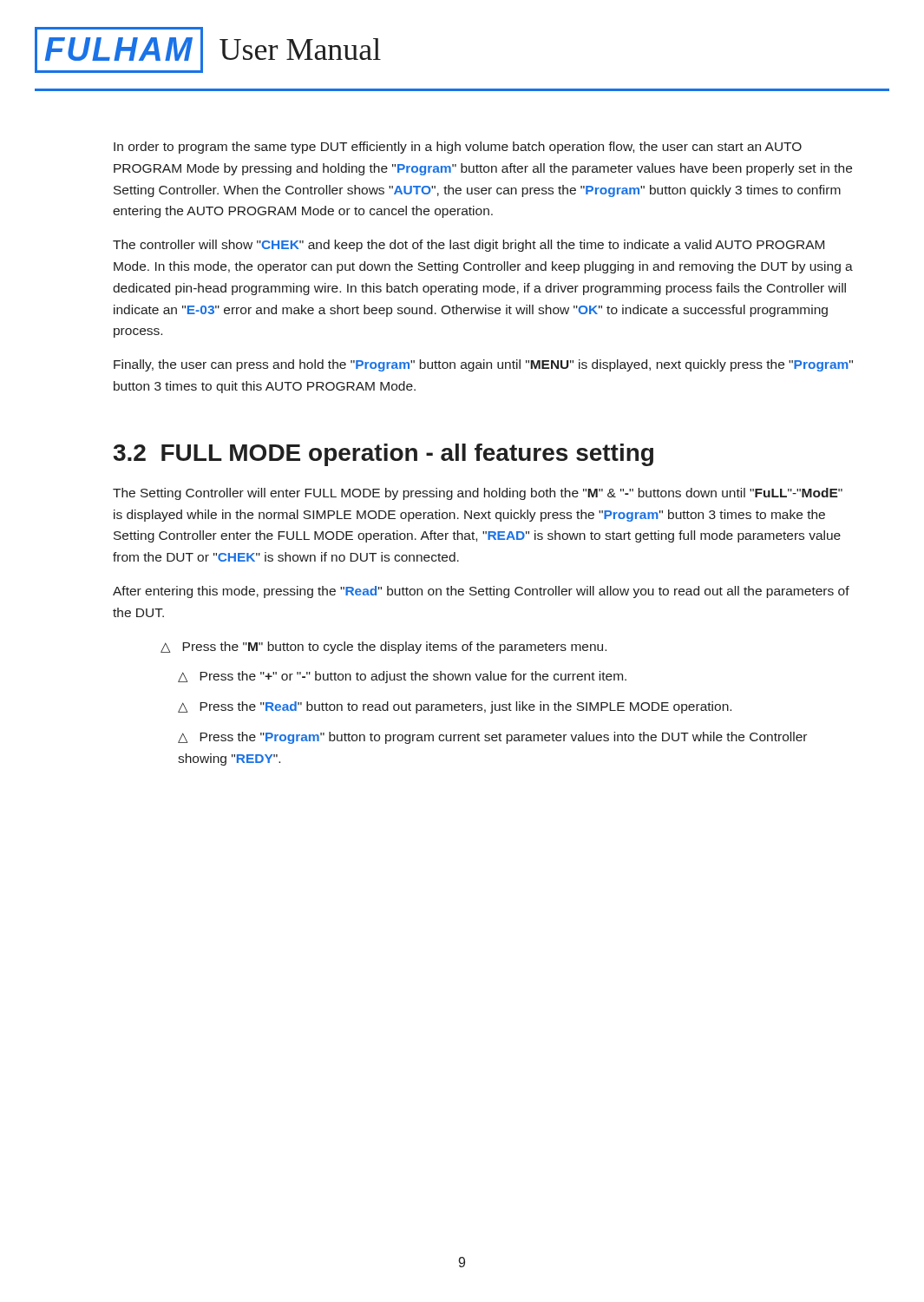This screenshot has height=1302, width=924.
Task: Find the block on this page that starts "△ Press the "+" or "-" button to"
Action: coord(403,676)
